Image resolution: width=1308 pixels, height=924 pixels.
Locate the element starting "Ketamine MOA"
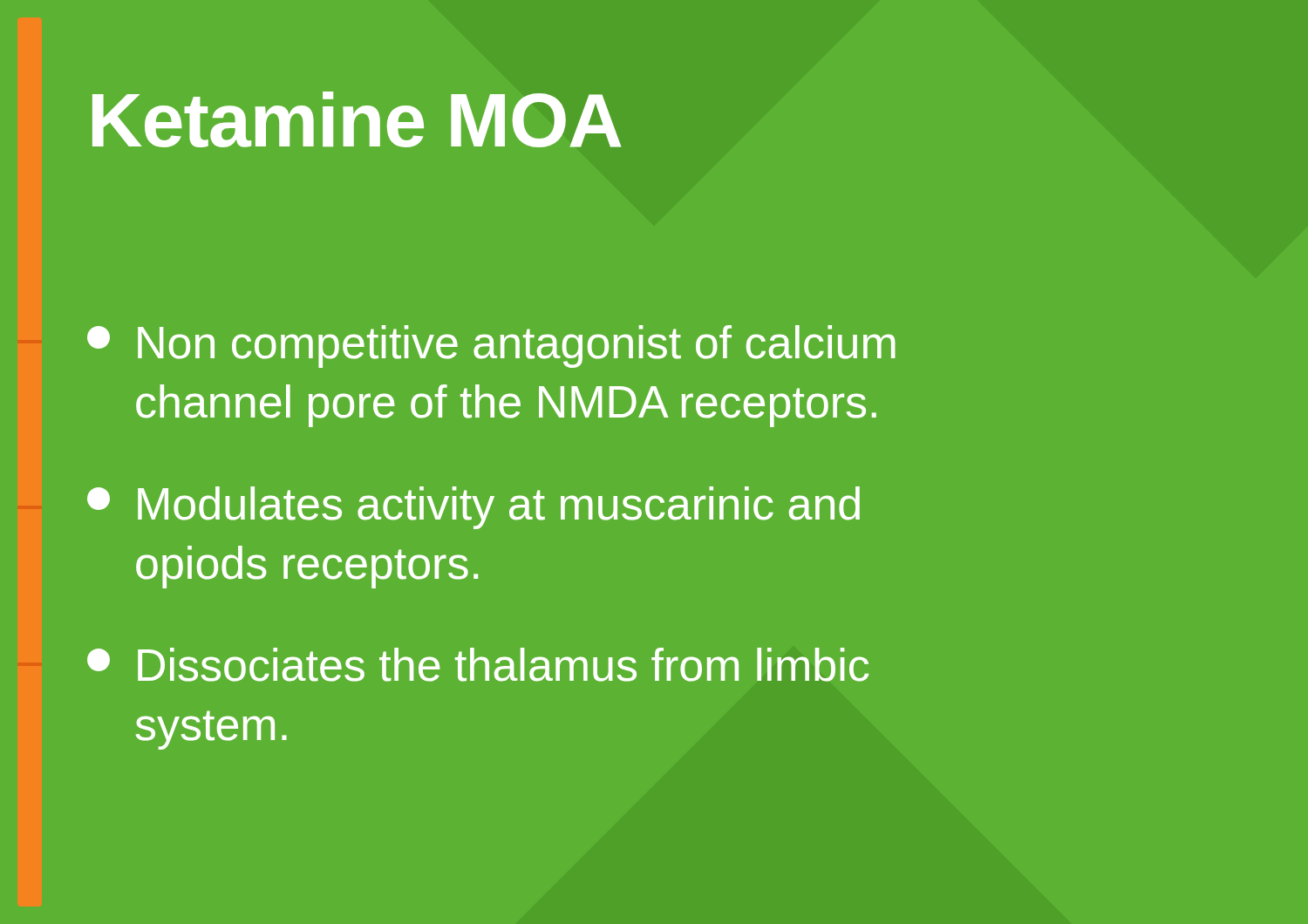480,121
